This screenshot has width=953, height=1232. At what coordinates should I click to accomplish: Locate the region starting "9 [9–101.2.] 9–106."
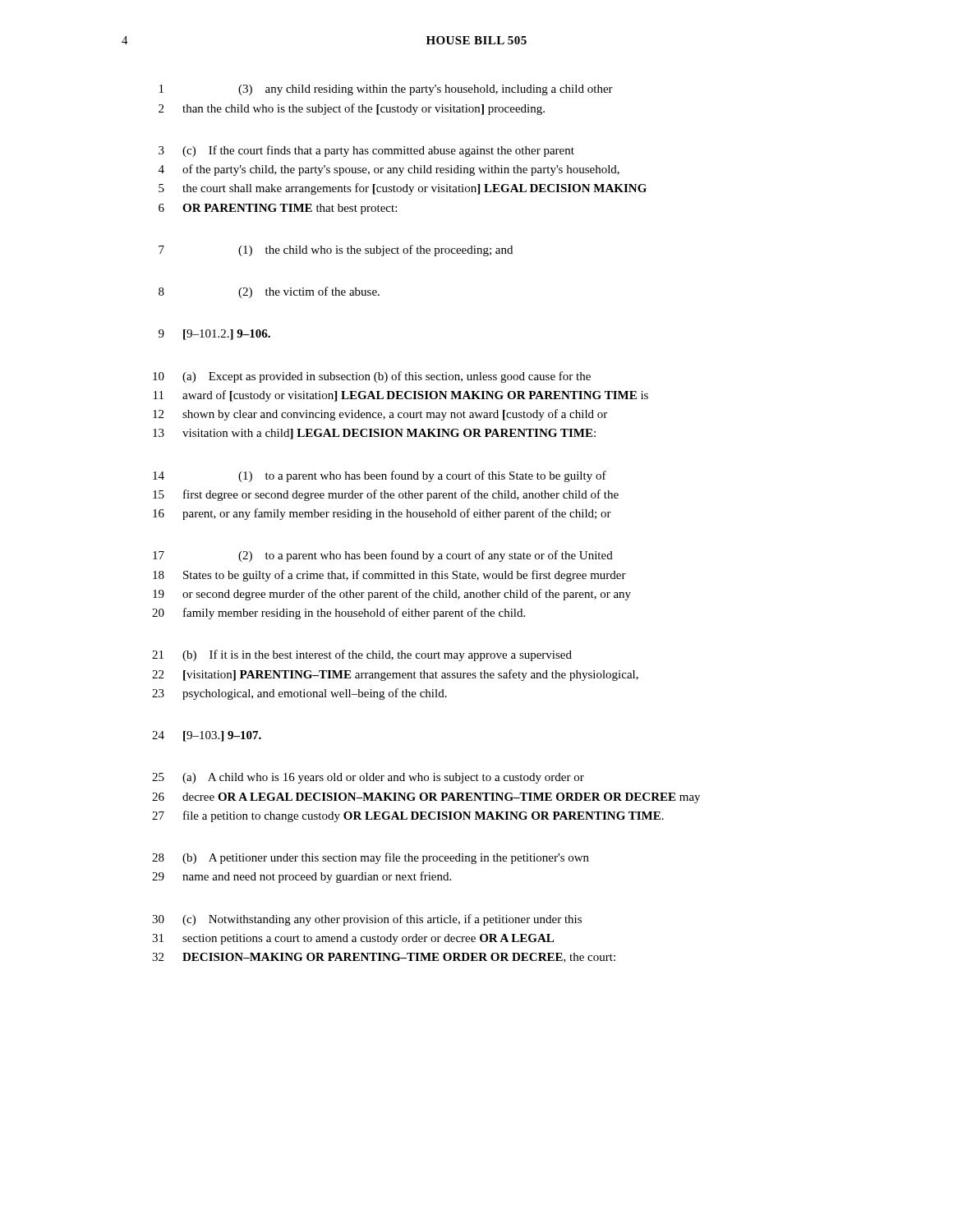click(x=214, y=335)
